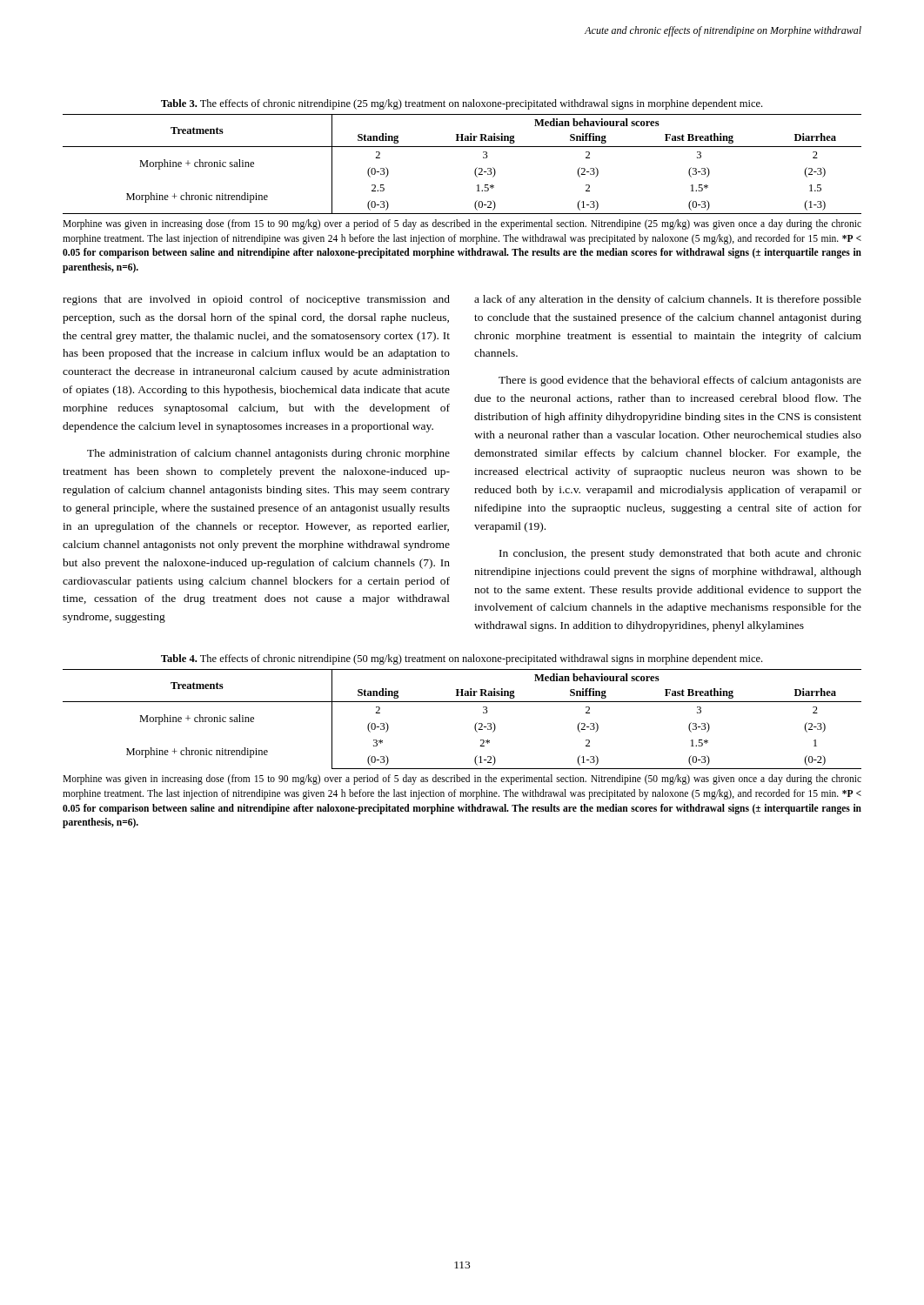Viewport: 924px width, 1305px height.
Task: Locate the text block that says "a lack of any"
Action: coord(668,327)
